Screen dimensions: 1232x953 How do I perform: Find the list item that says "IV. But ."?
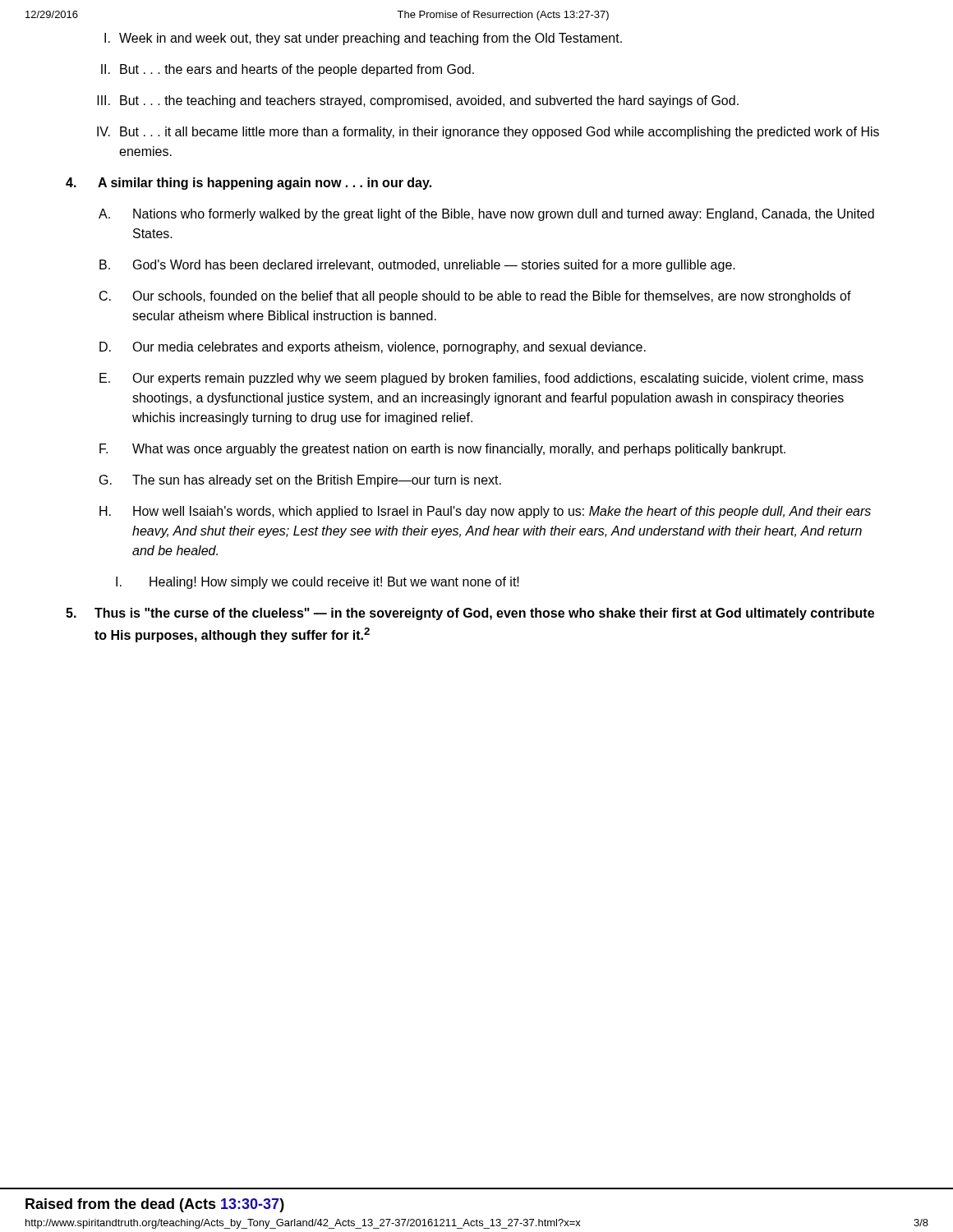(x=476, y=142)
